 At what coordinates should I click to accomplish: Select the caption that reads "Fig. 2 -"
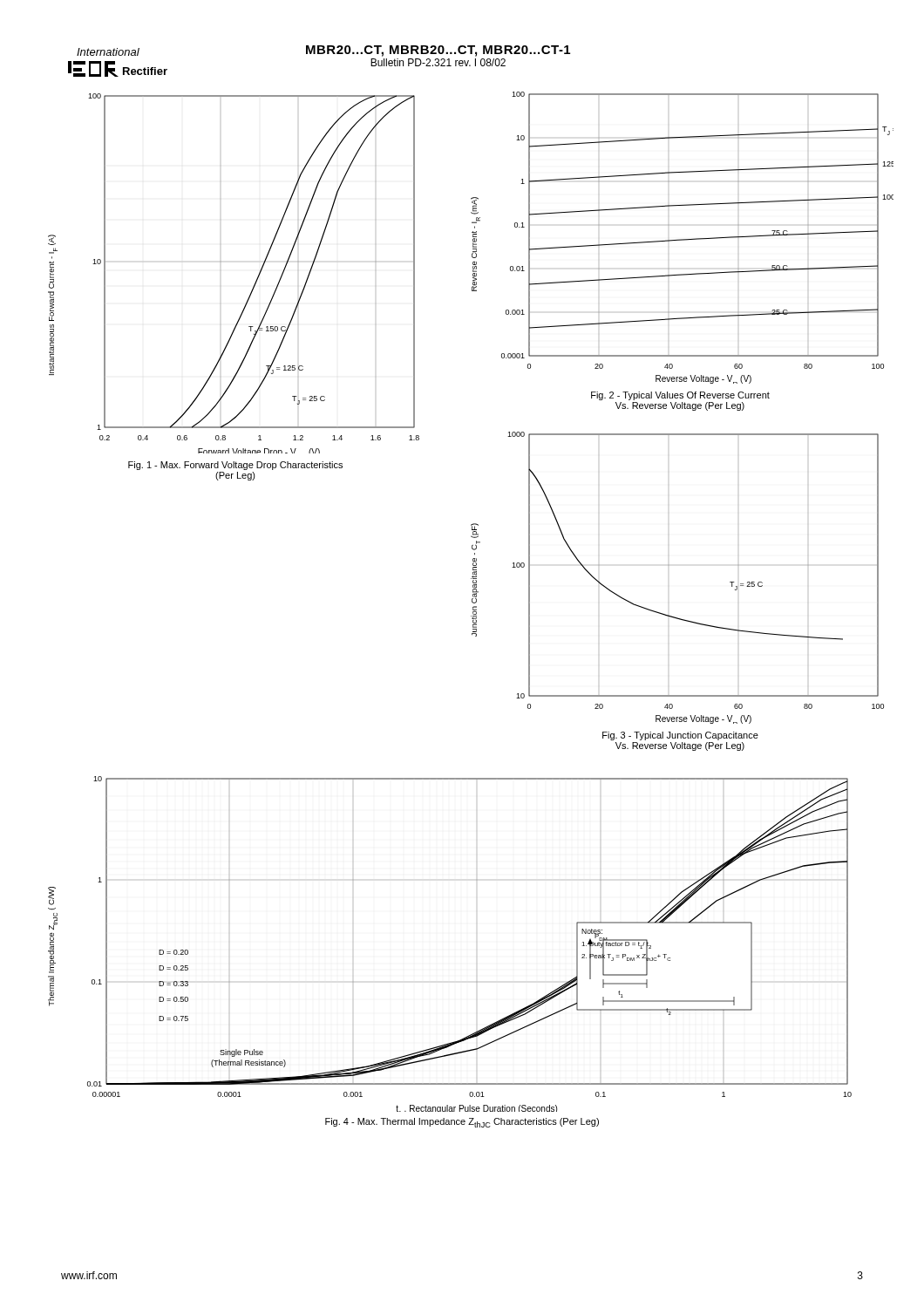pos(680,400)
